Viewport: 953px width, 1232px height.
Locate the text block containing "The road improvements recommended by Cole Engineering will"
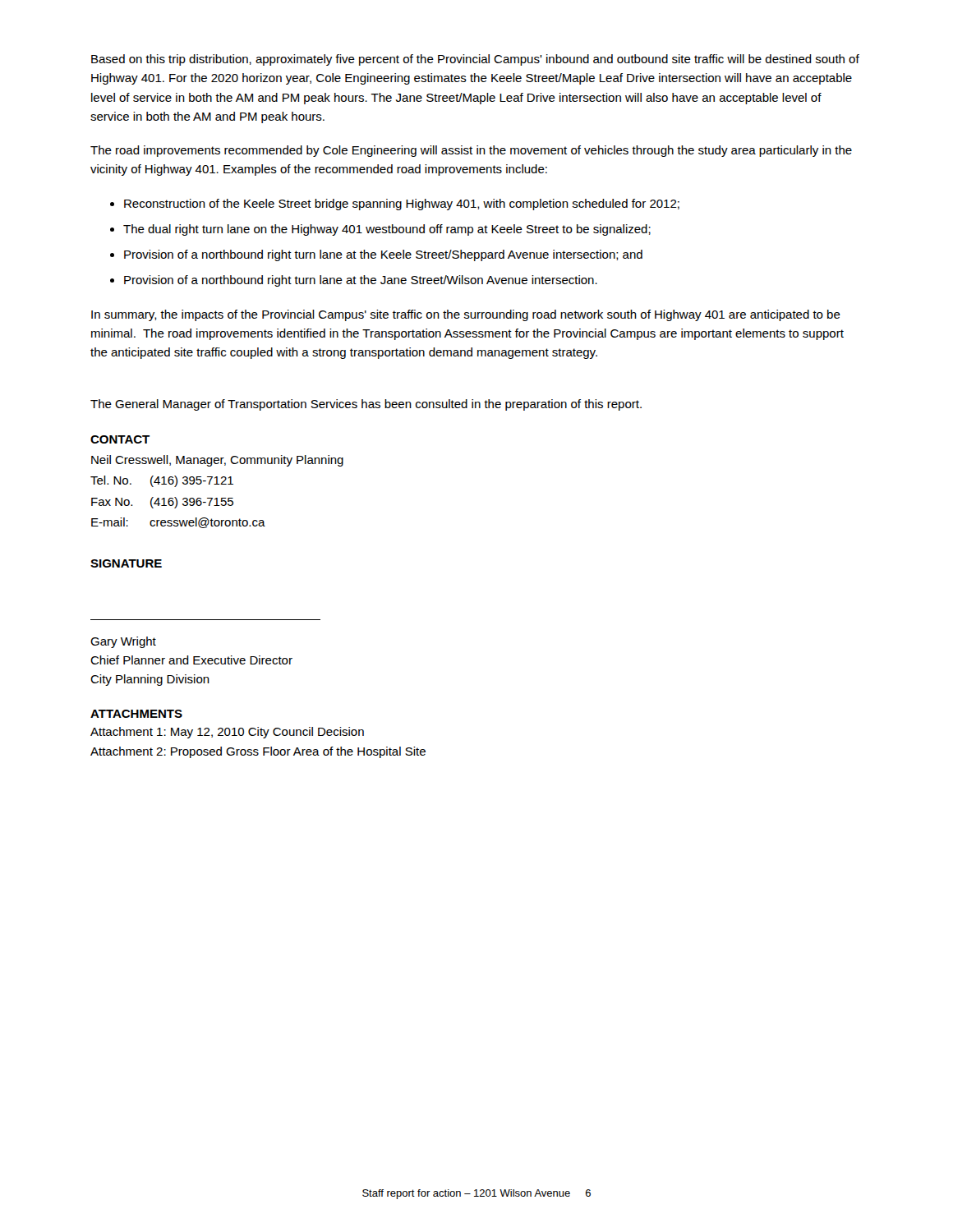[471, 159]
